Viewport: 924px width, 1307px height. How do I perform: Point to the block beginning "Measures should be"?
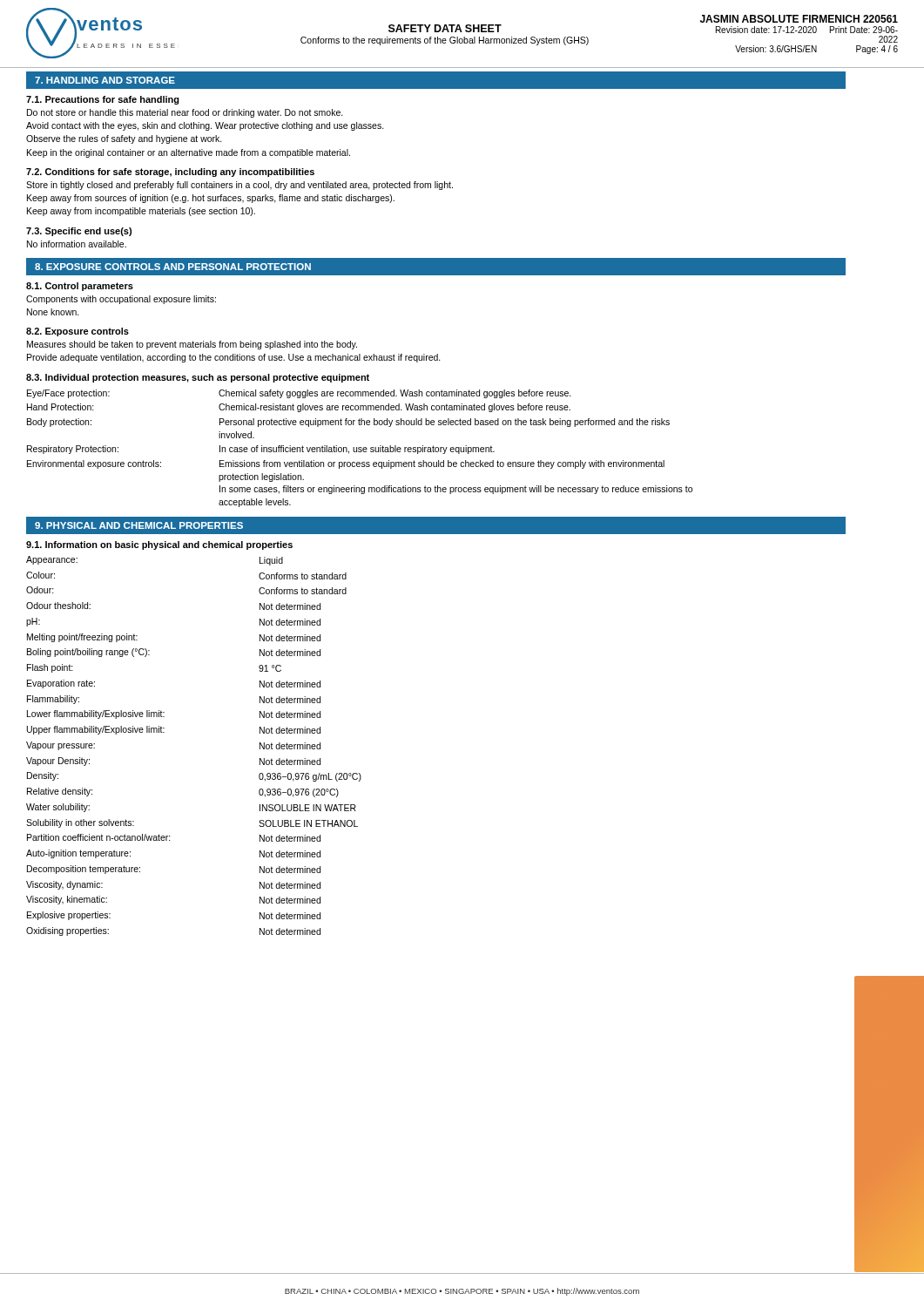click(x=234, y=351)
